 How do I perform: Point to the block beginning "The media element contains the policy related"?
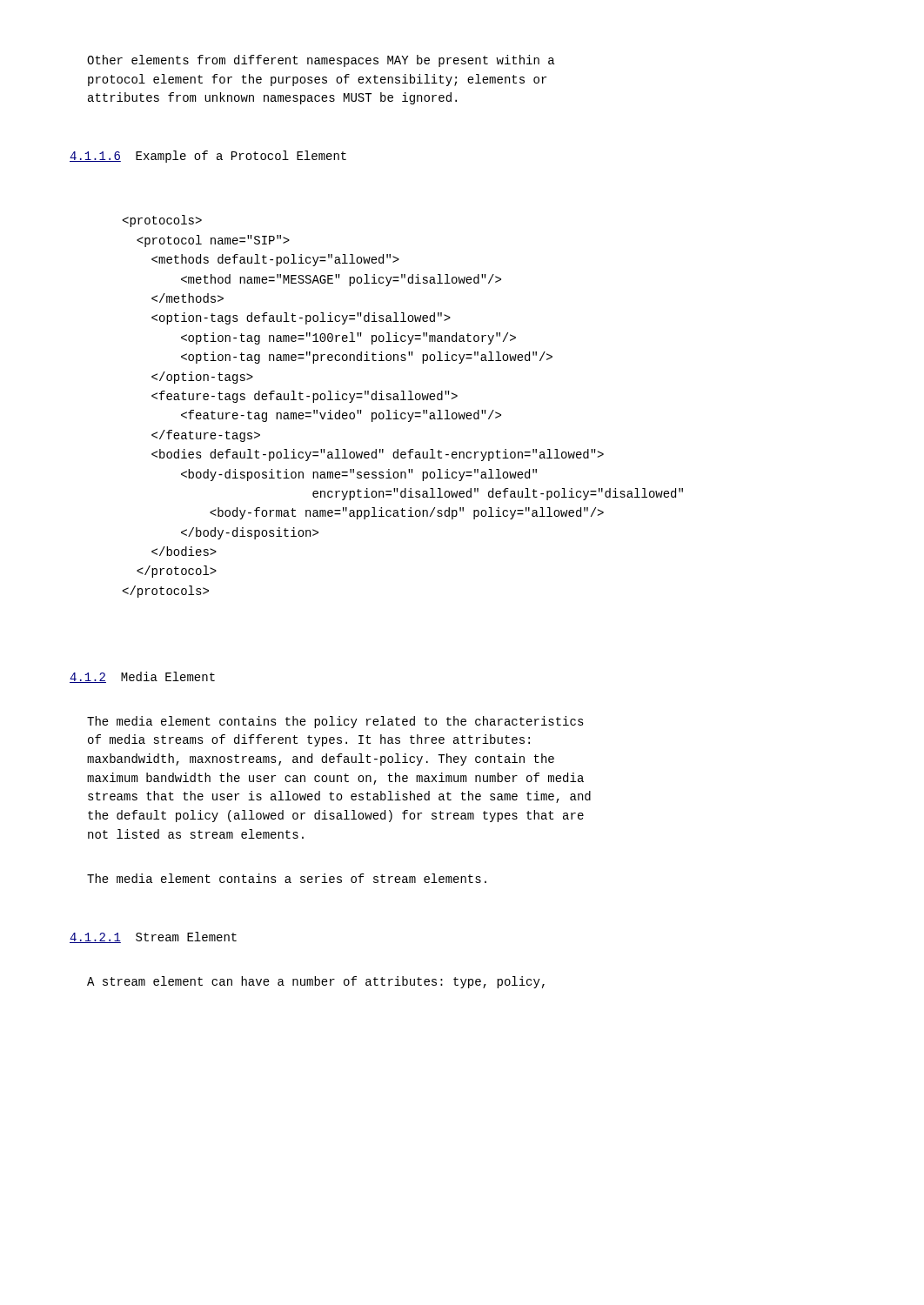pos(339,778)
